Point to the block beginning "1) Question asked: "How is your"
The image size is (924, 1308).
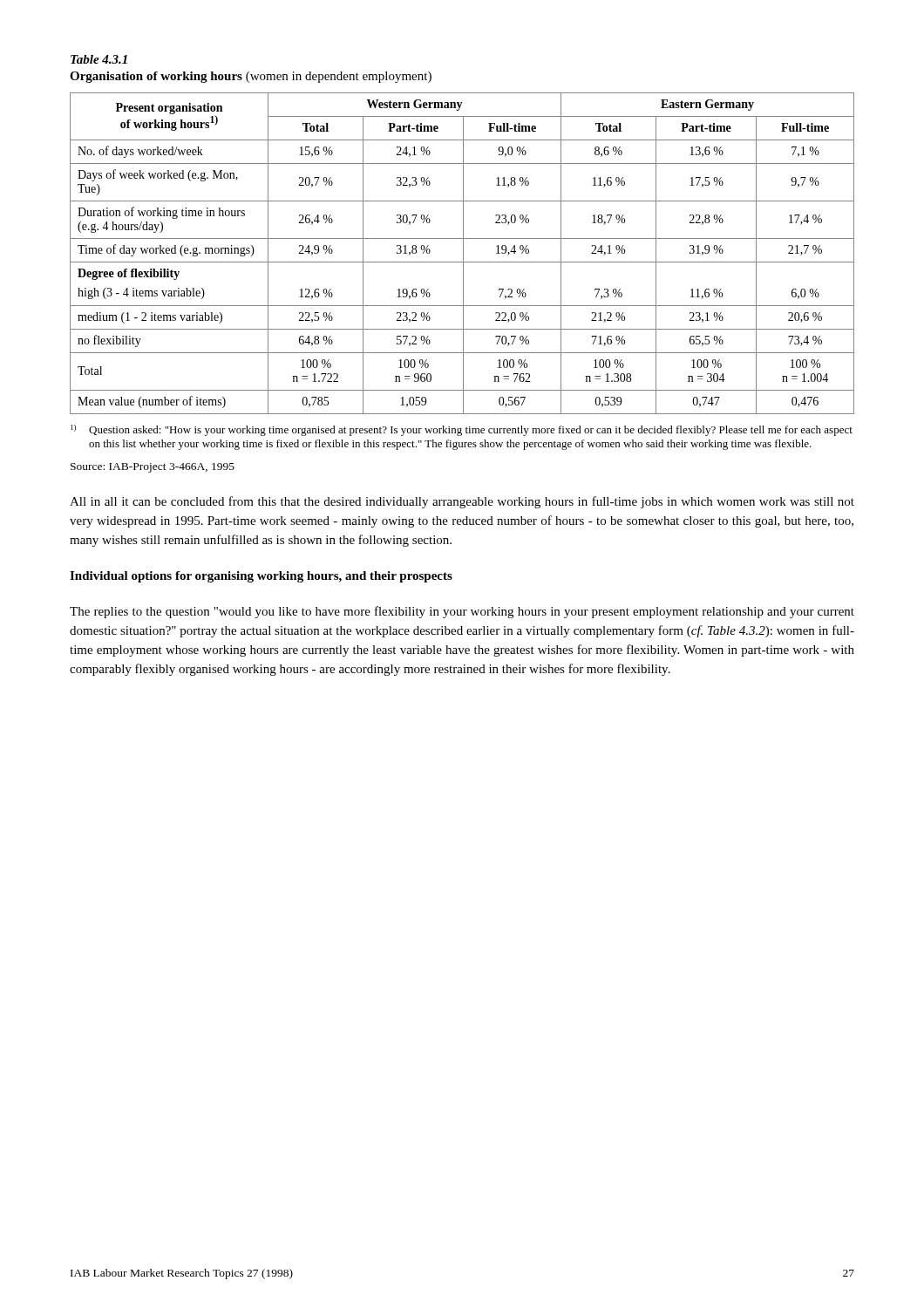pyautogui.click(x=462, y=437)
